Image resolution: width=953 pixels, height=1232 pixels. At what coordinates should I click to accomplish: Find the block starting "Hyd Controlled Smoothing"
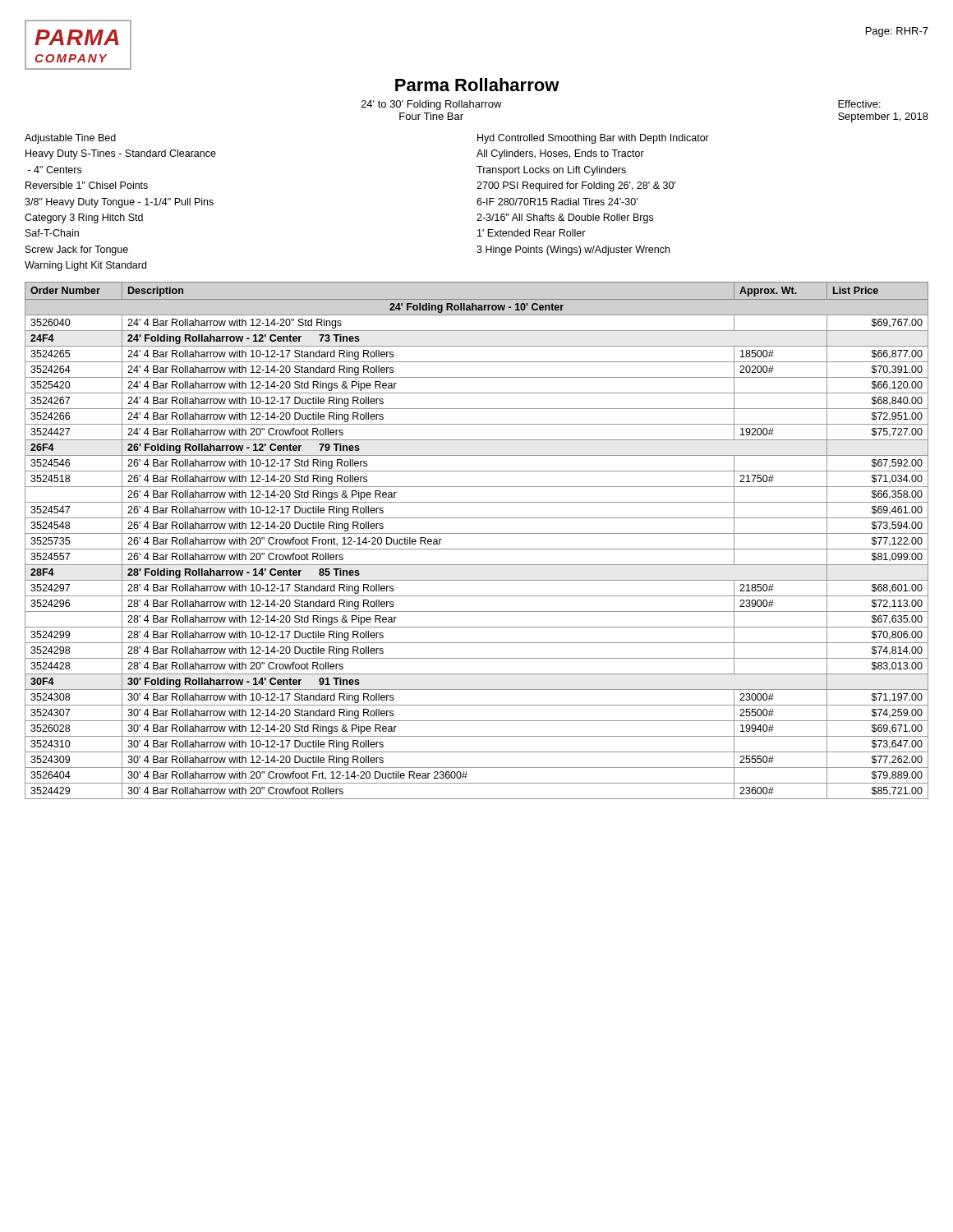coord(593,194)
